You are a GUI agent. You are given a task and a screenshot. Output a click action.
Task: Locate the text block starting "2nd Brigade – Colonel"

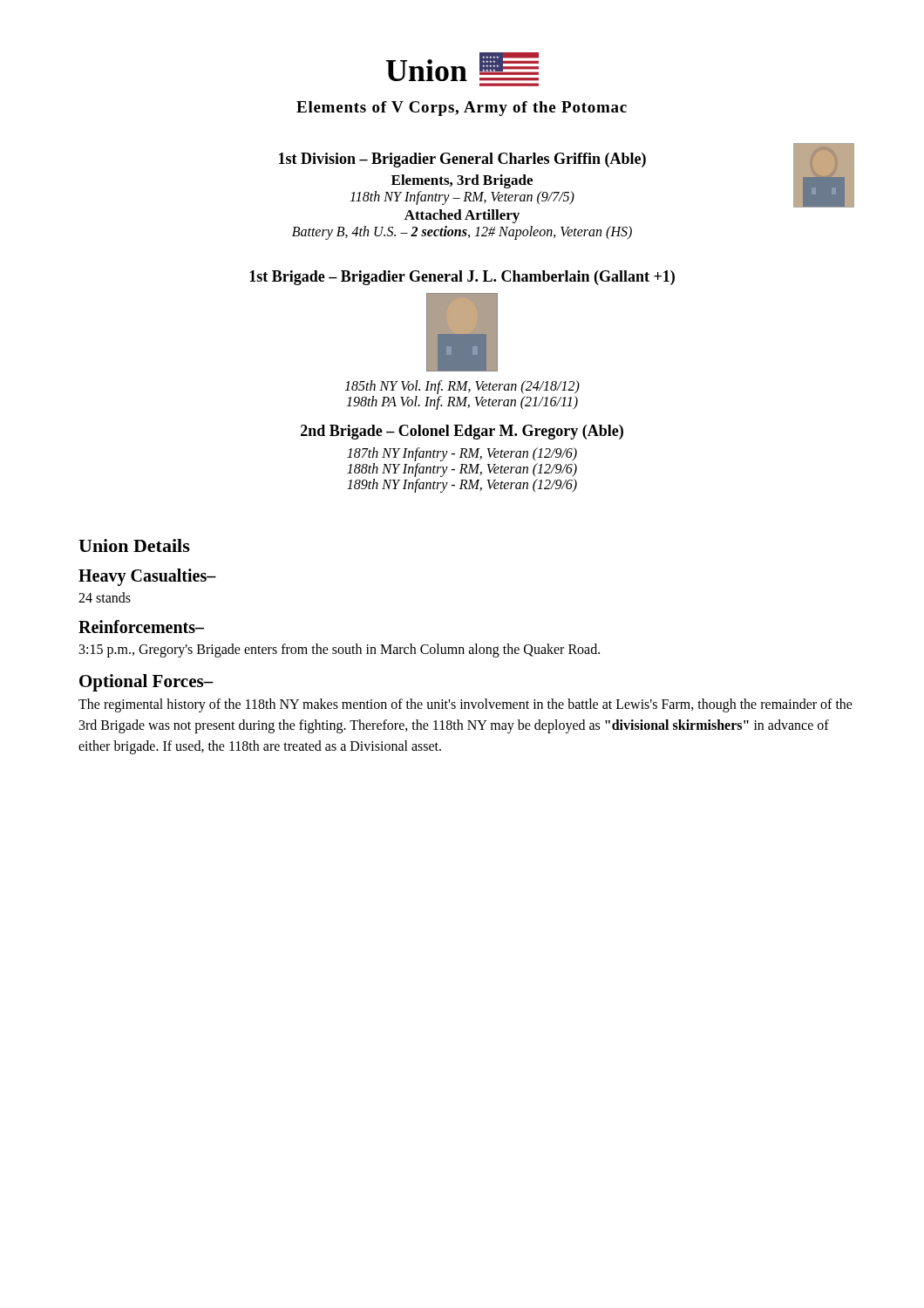point(462,431)
